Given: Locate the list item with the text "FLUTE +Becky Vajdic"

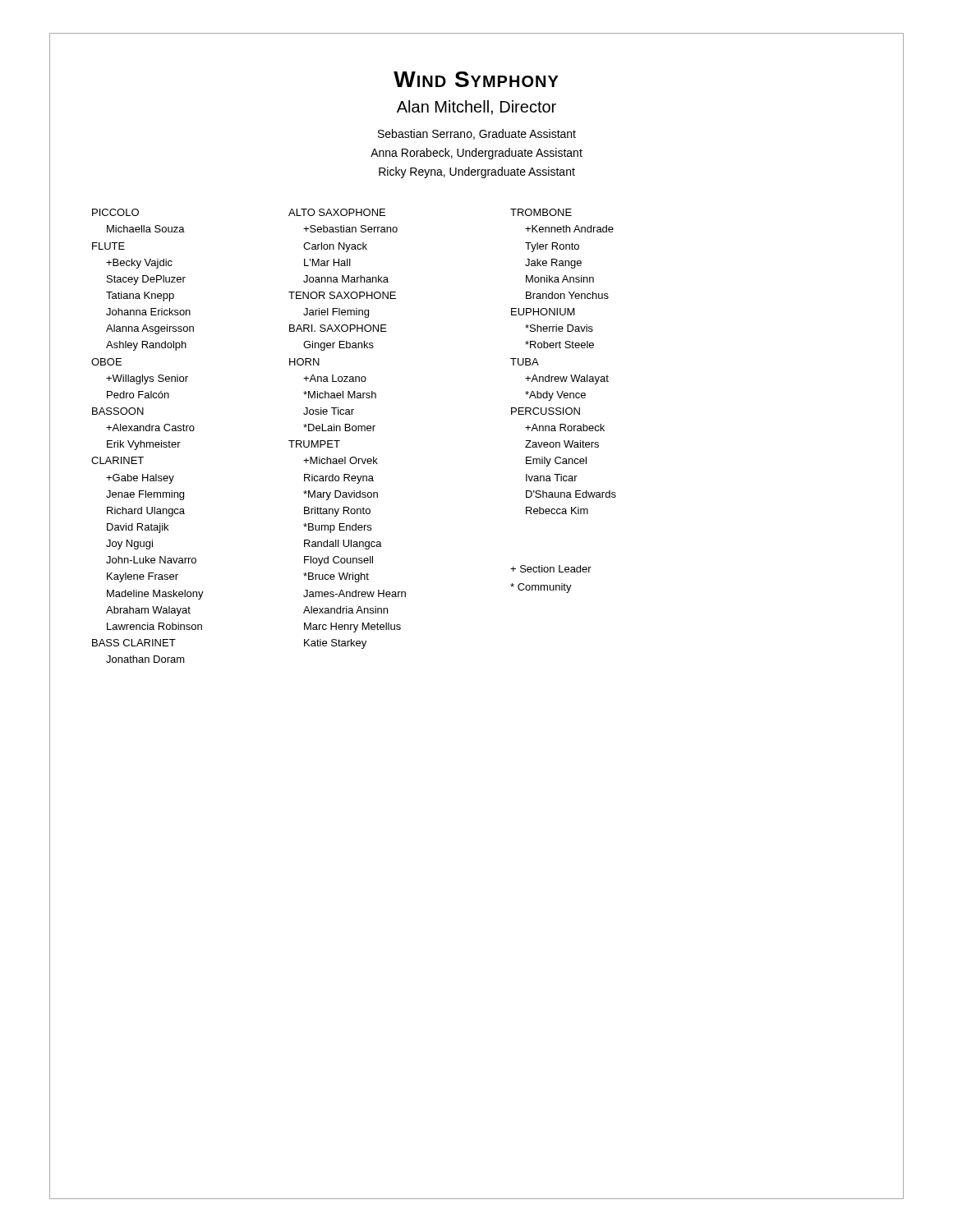Looking at the screenshot, I should click(x=108, y=246).
